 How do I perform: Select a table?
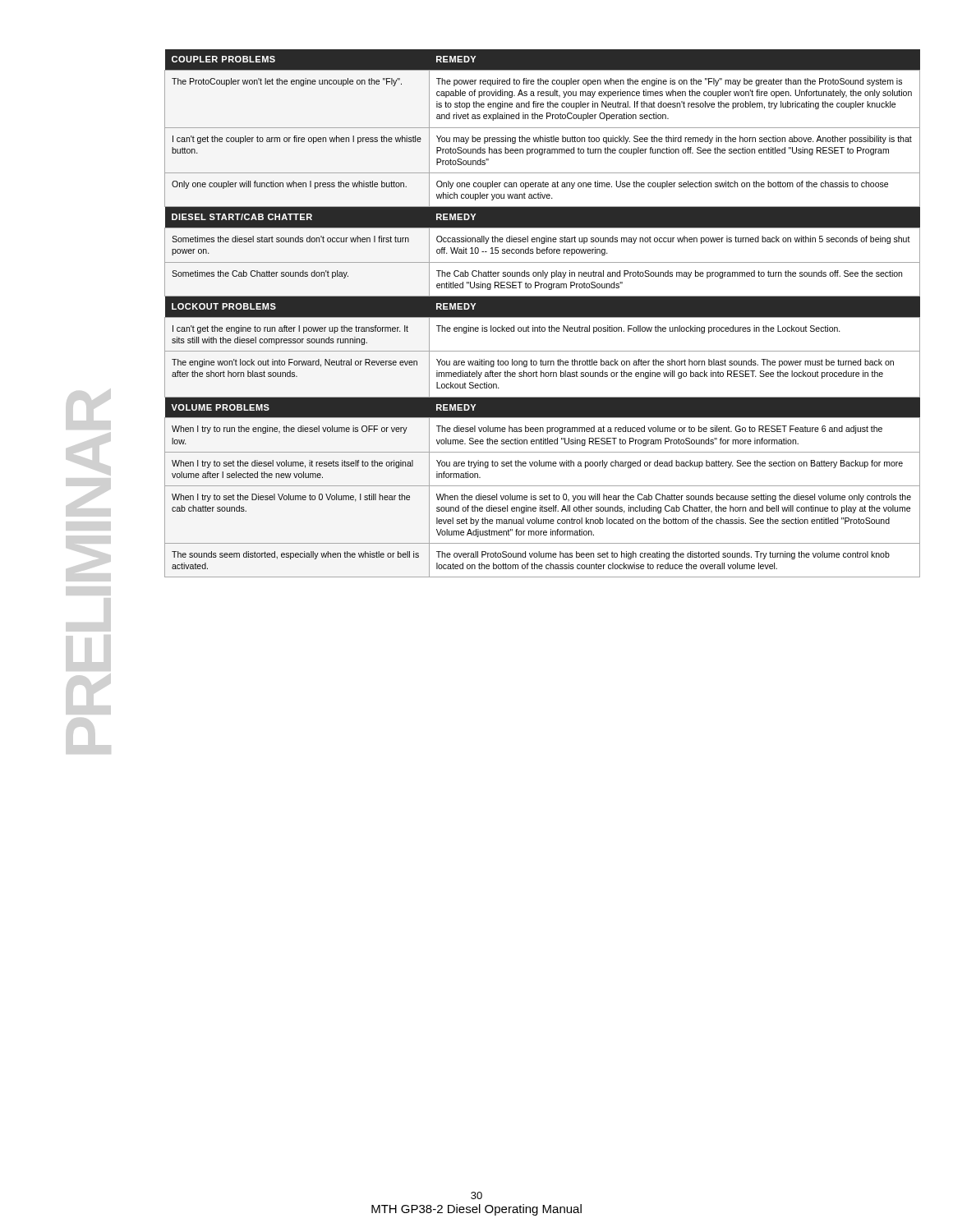542,313
